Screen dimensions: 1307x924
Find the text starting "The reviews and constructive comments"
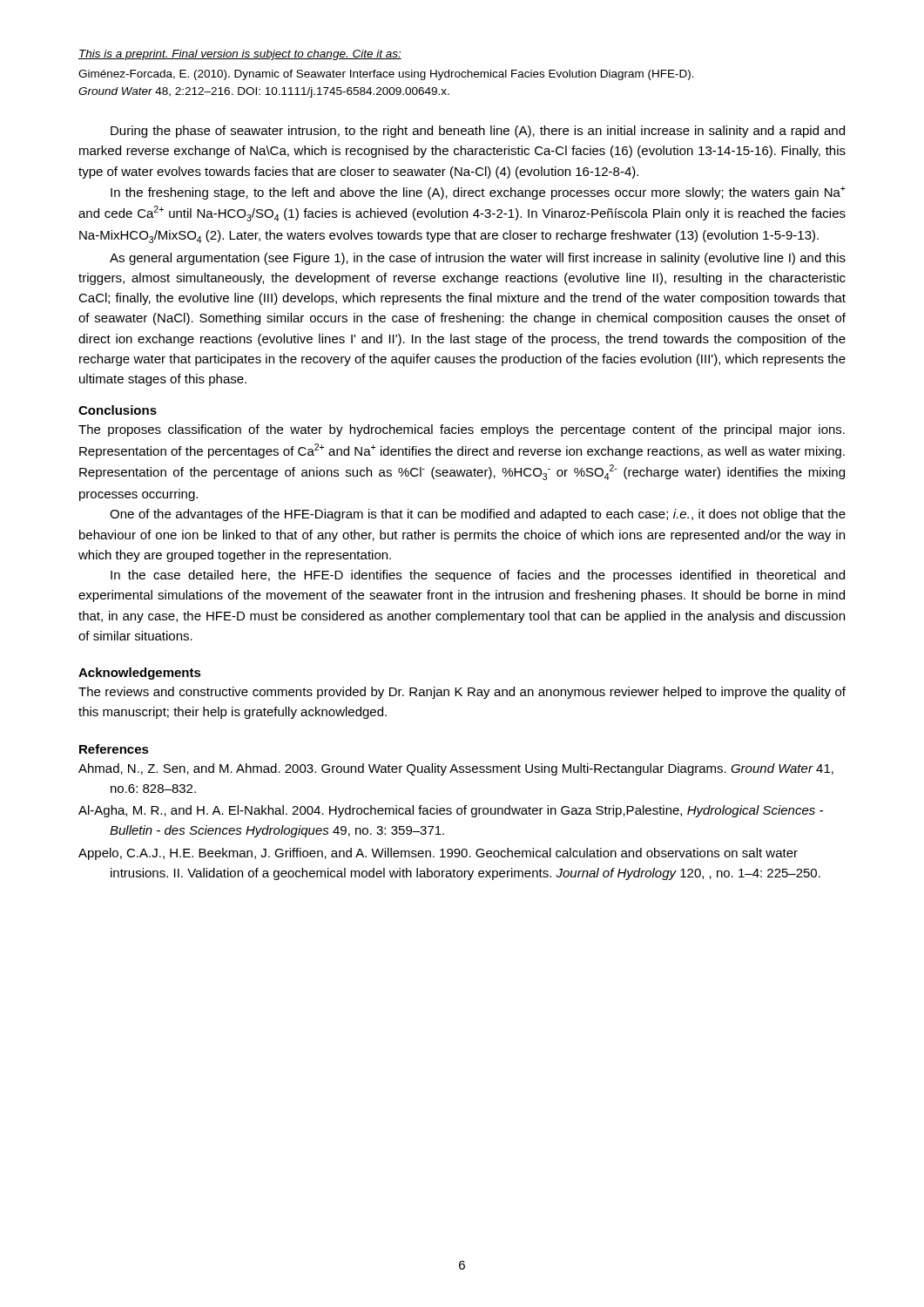(462, 702)
